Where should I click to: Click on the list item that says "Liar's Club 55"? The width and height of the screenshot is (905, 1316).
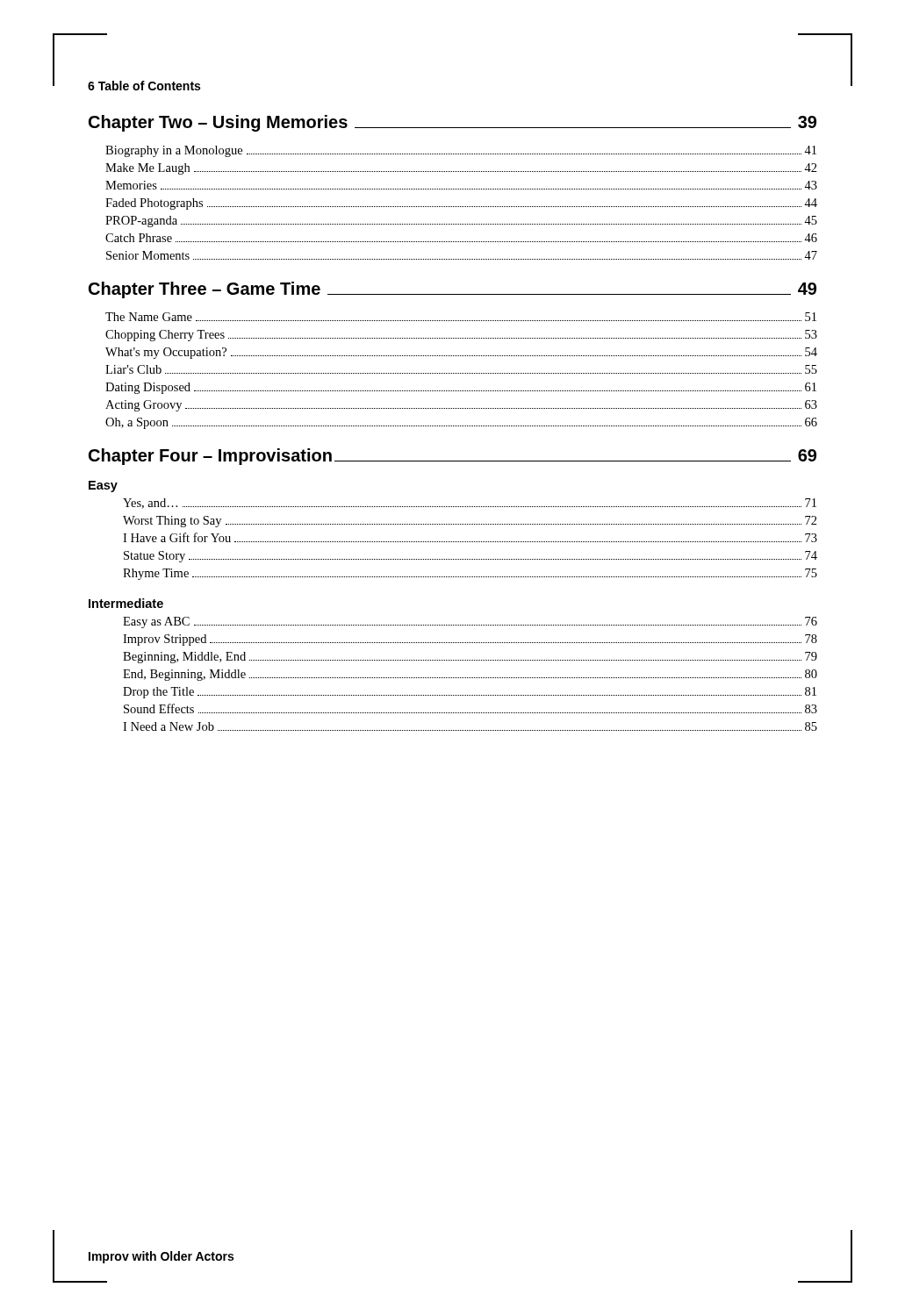[x=461, y=370]
